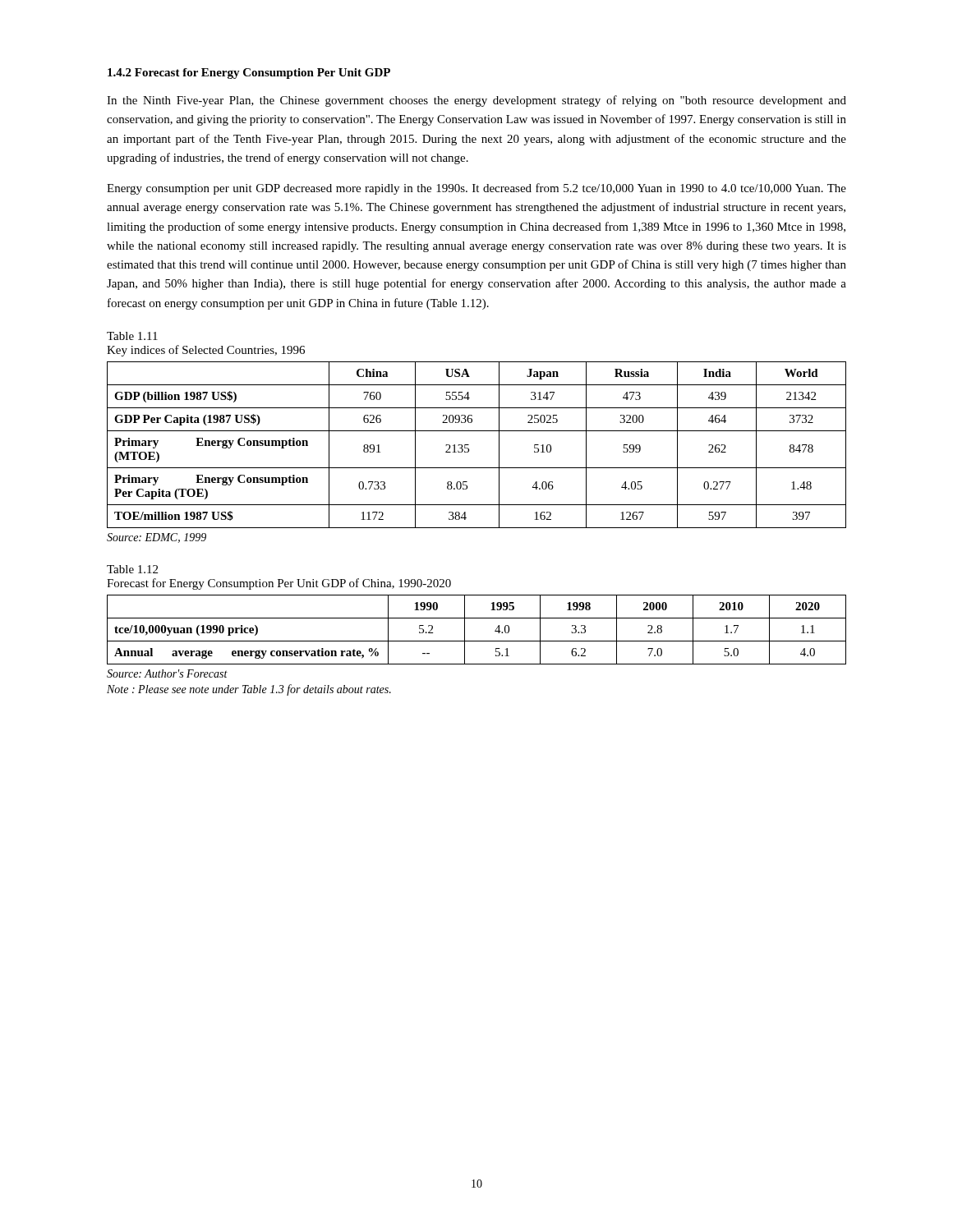This screenshot has width=953, height=1232.
Task: Locate the text block containing "In the Ninth Five-year Plan, the Chinese"
Action: click(476, 129)
